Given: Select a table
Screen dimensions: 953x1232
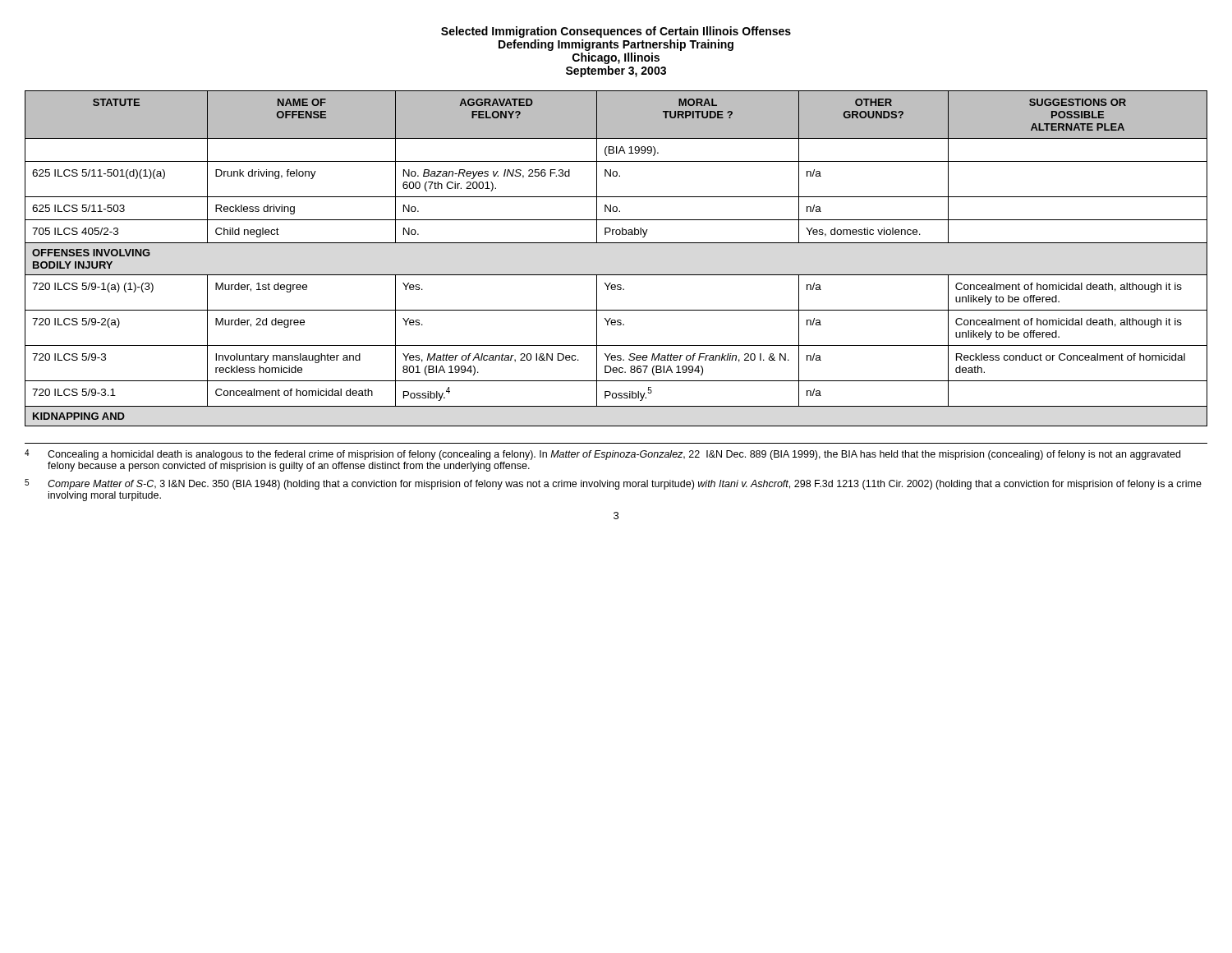Looking at the screenshot, I should click(x=616, y=258).
